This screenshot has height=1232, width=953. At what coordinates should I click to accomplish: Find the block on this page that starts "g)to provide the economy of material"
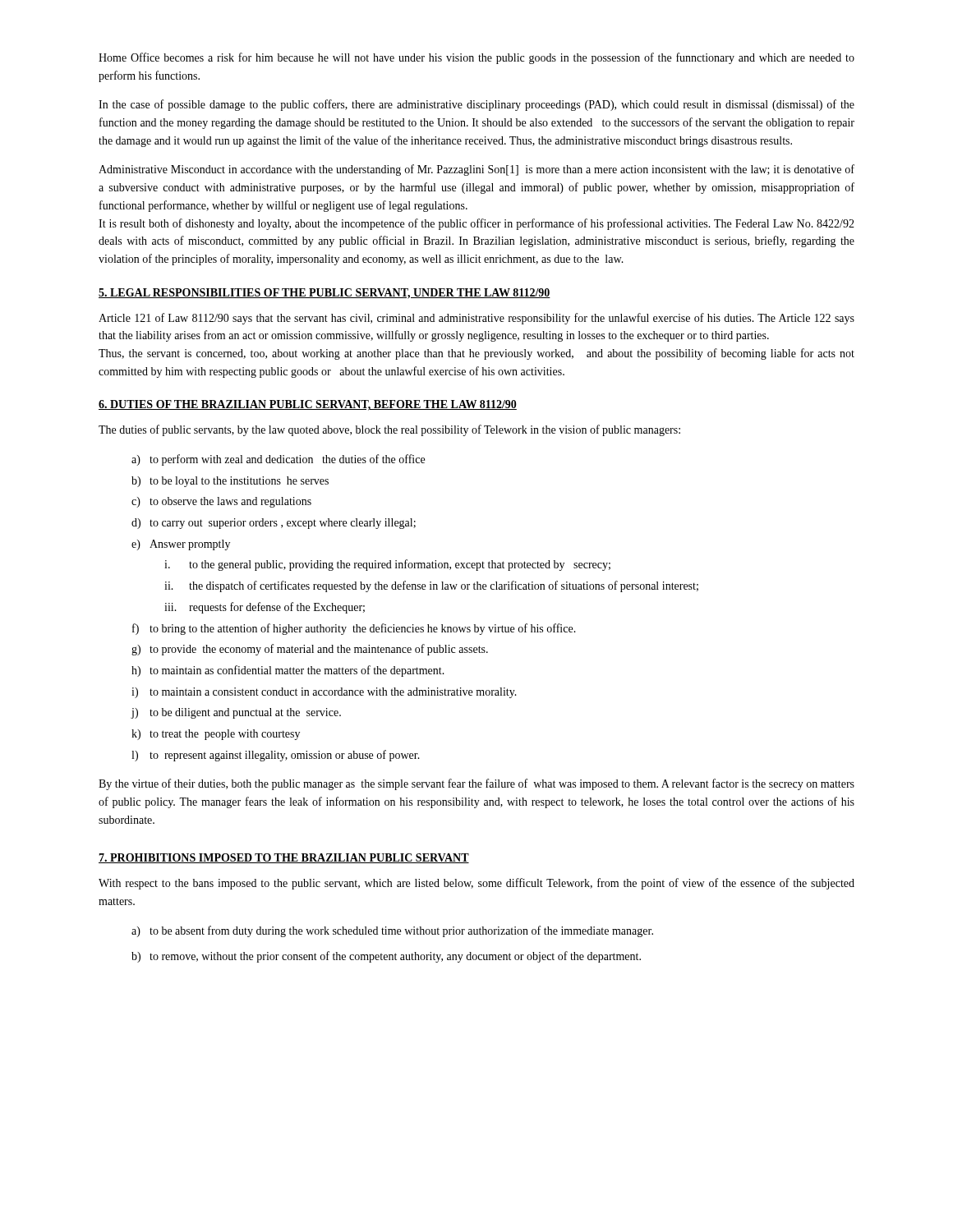tap(310, 650)
